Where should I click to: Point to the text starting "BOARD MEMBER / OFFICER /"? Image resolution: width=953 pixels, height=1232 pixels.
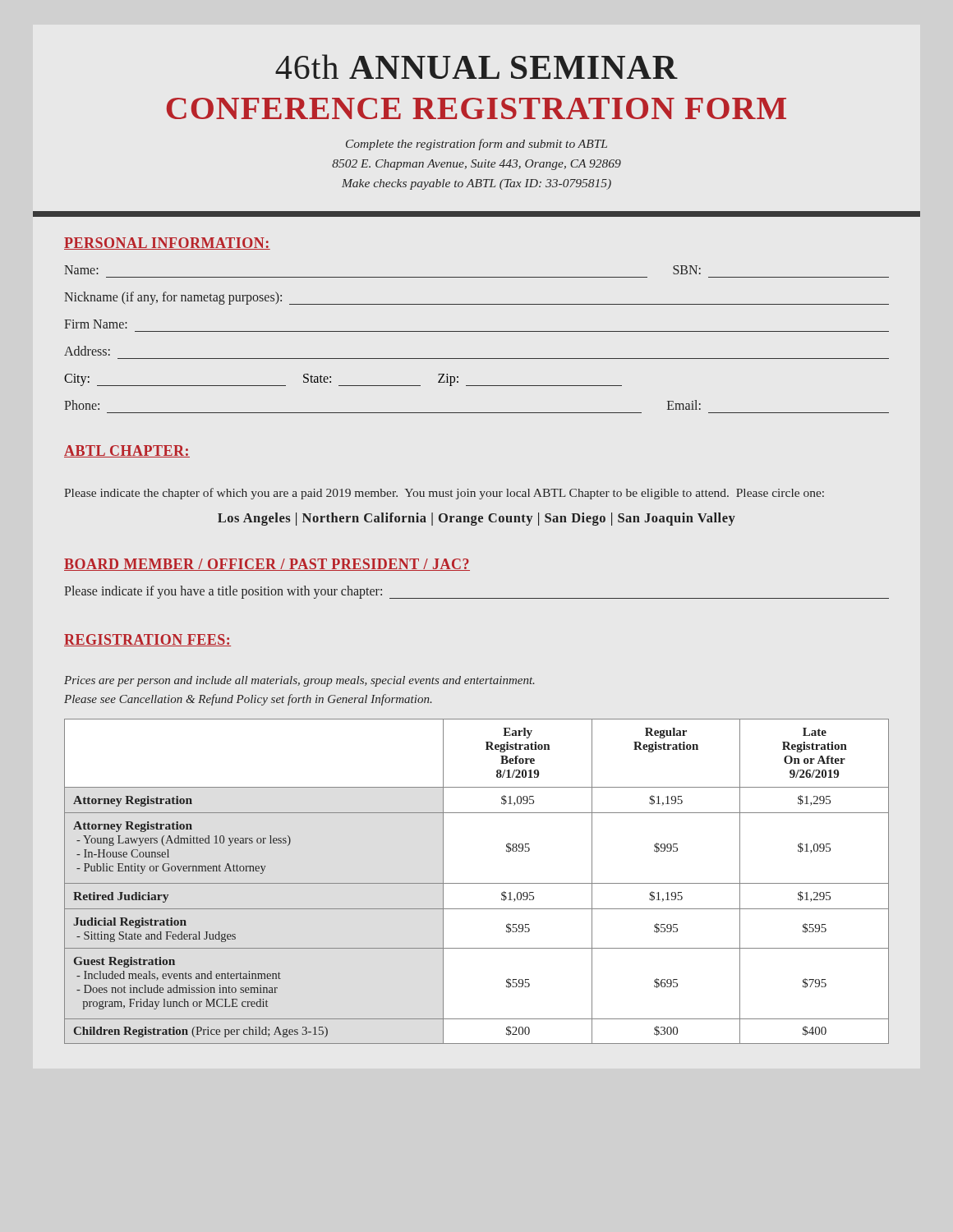coord(267,565)
